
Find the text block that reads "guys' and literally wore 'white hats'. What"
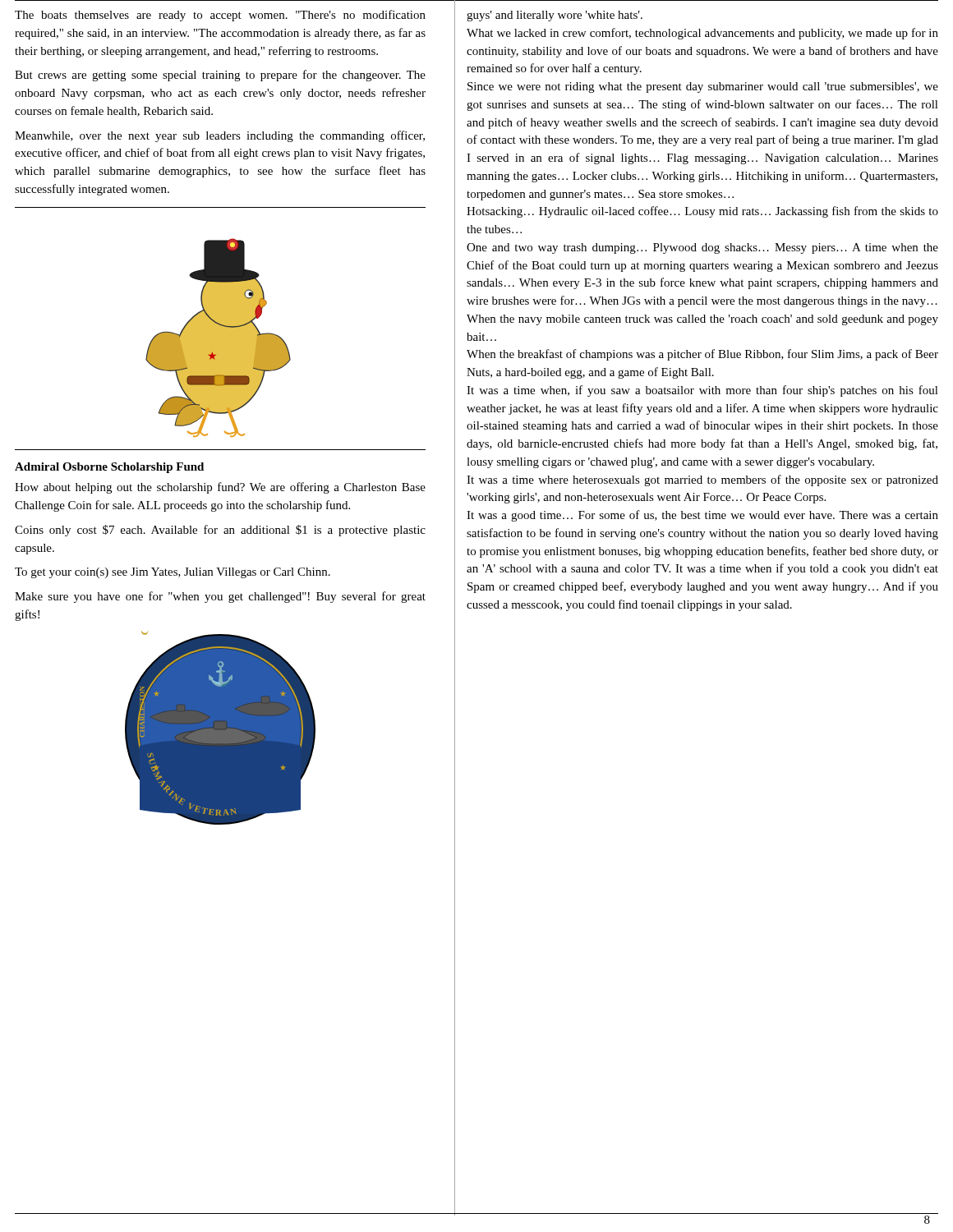[702, 310]
